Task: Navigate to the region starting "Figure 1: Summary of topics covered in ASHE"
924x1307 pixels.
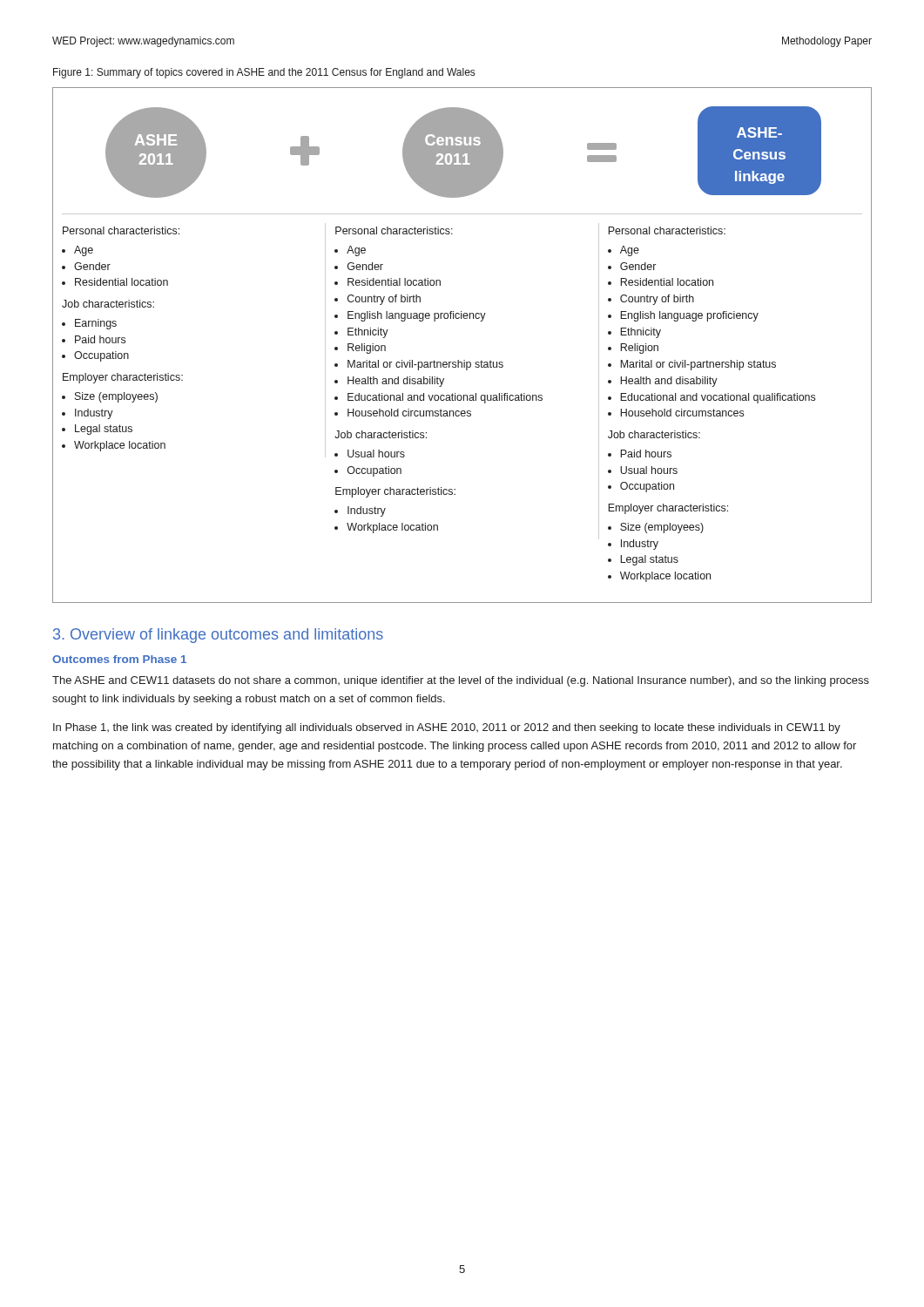Action: click(x=264, y=72)
